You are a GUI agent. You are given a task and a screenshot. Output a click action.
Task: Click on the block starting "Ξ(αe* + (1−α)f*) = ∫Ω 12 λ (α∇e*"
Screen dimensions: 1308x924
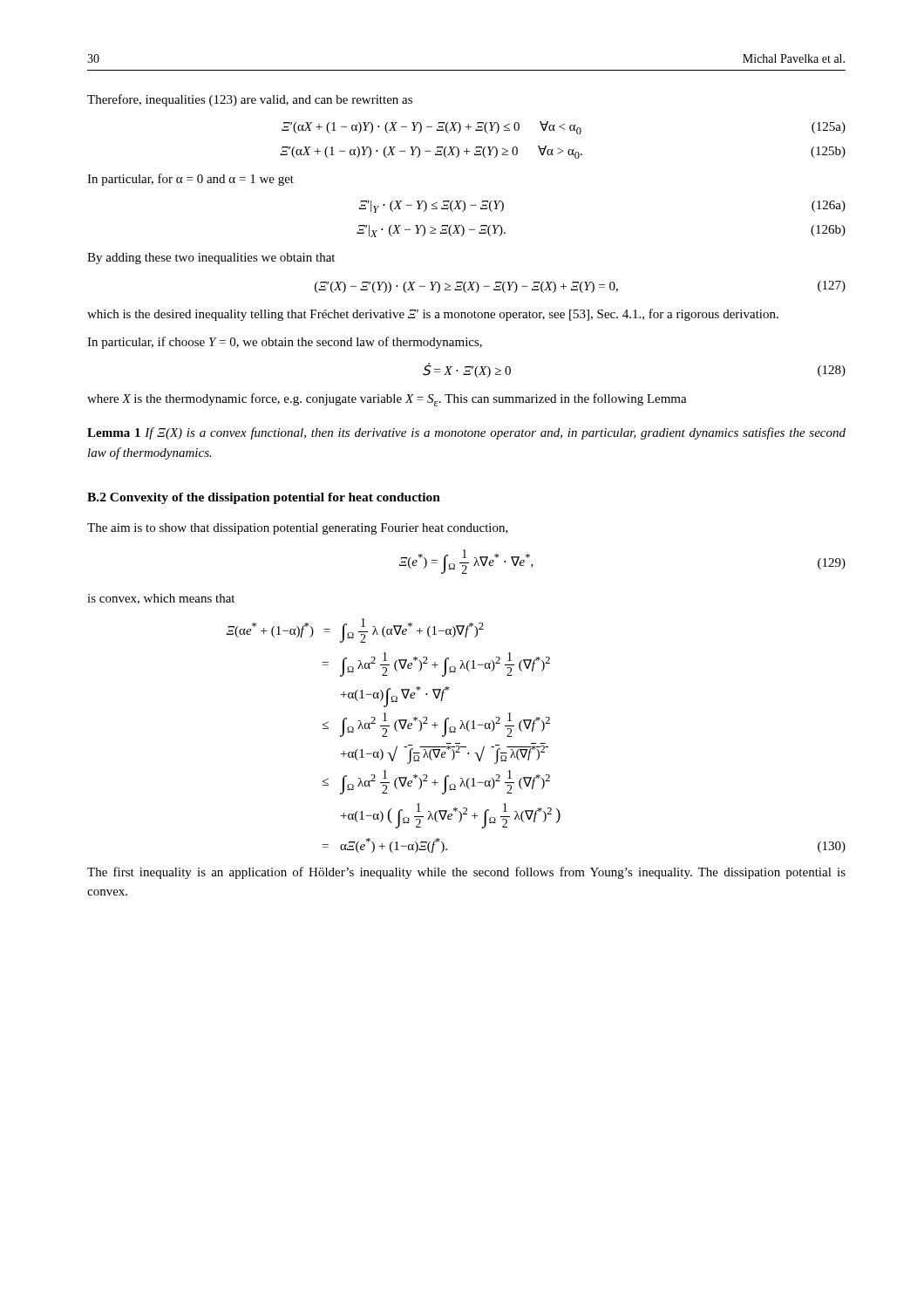tap(479, 735)
